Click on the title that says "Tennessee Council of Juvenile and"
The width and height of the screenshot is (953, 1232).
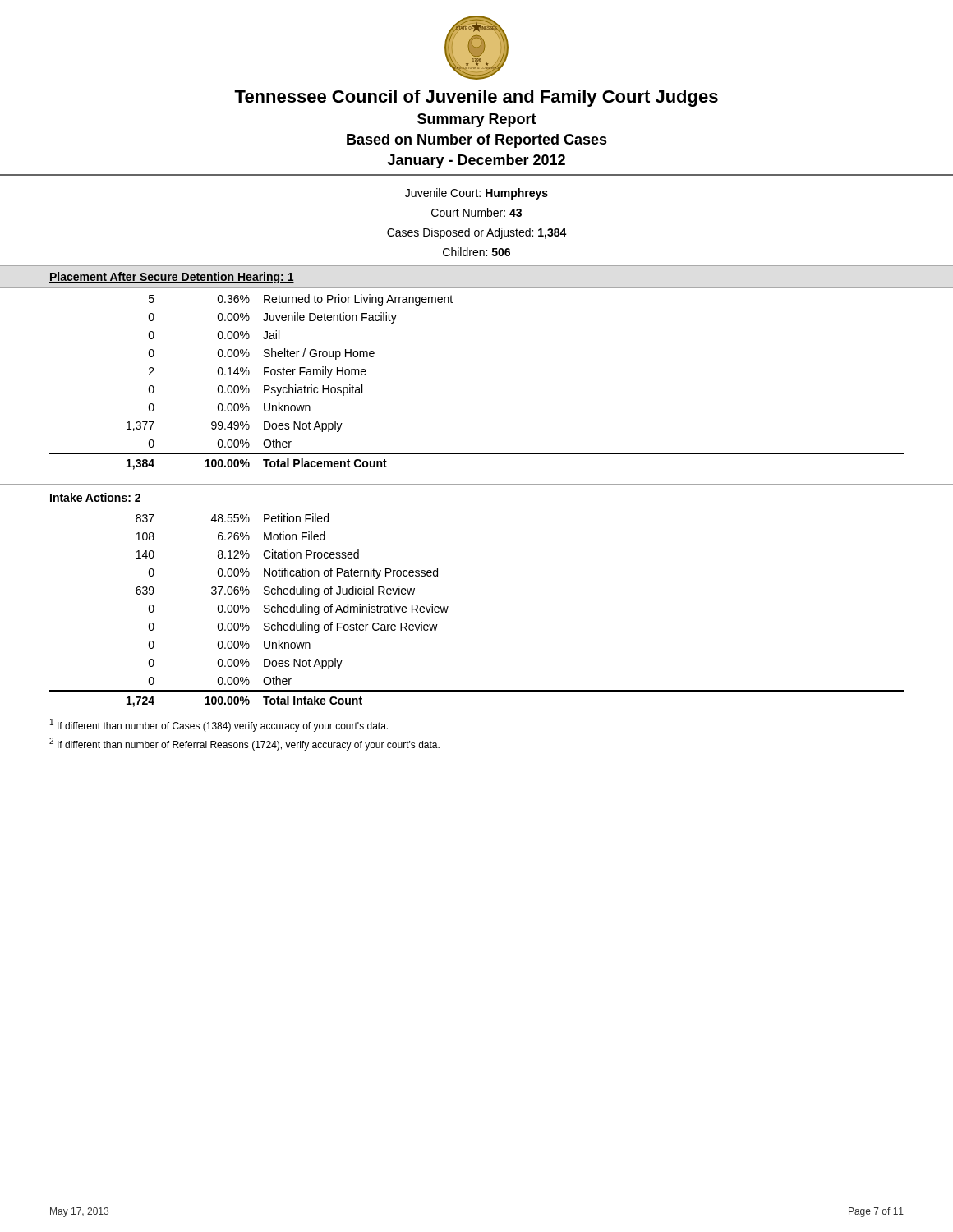476,128
